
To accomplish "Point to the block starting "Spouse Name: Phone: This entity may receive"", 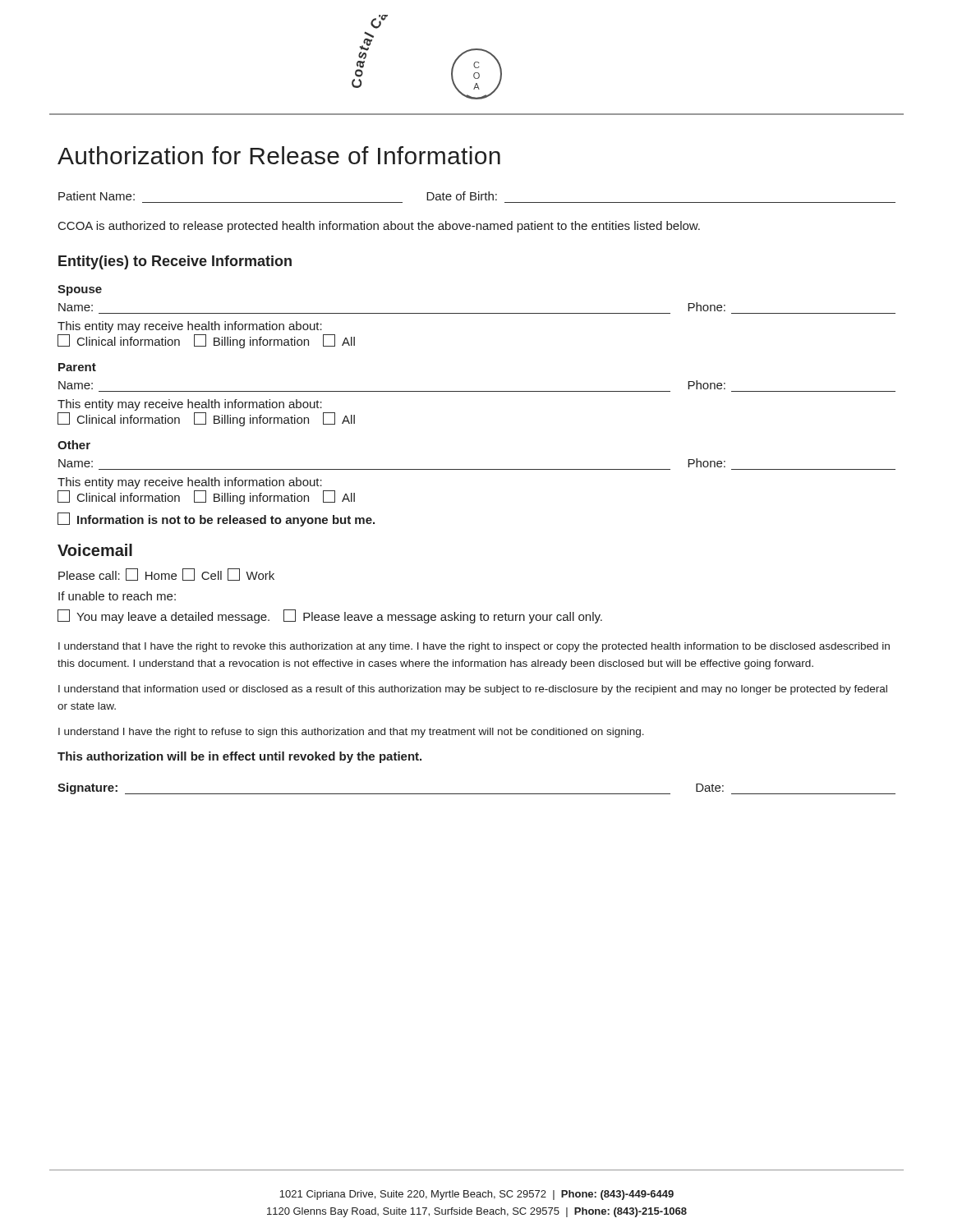I will [x=476, y=315].
